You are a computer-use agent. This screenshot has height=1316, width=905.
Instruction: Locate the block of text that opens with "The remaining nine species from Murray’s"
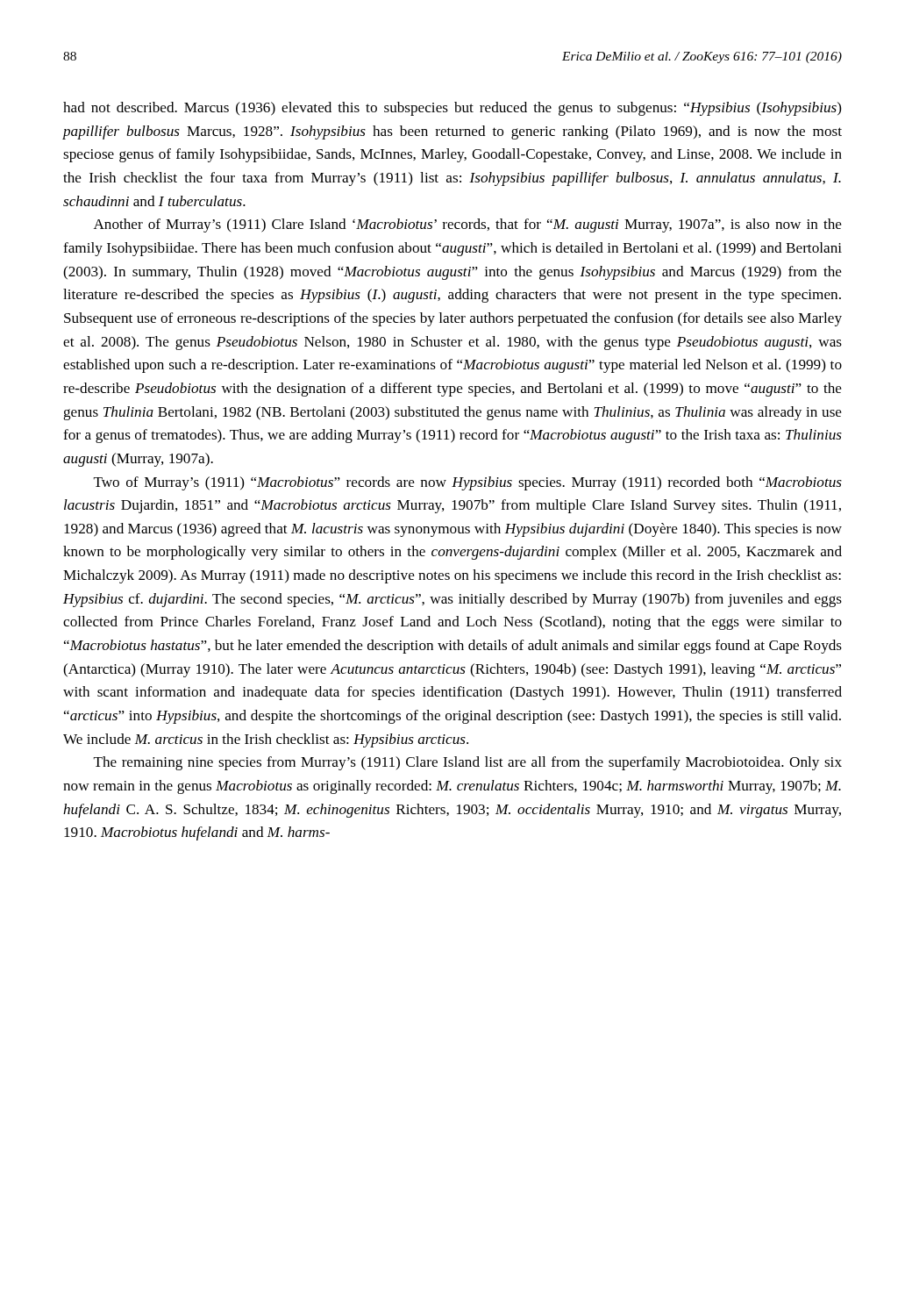coord(452,798)
